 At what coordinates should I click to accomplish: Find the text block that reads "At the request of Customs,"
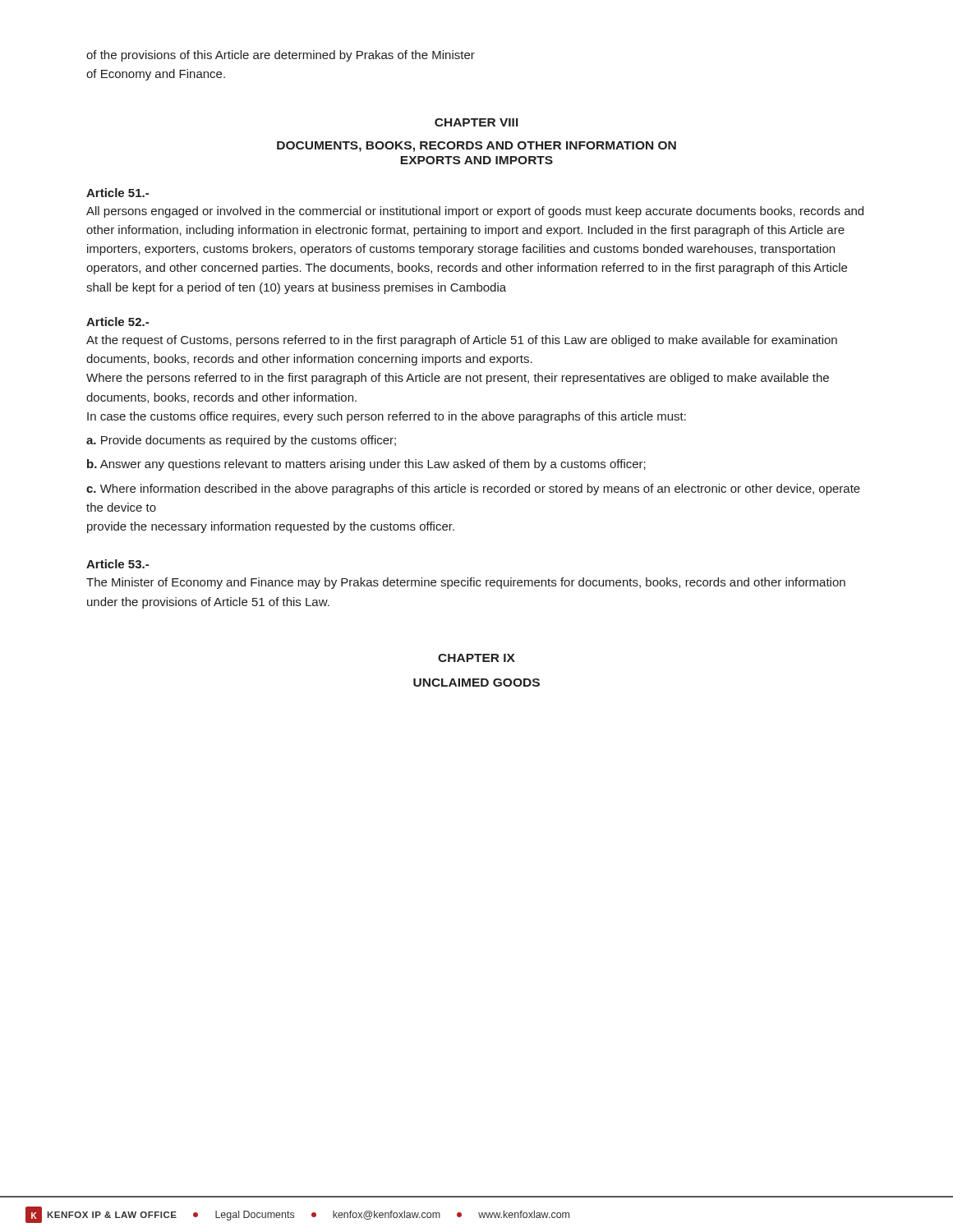(x=462, y=378)
